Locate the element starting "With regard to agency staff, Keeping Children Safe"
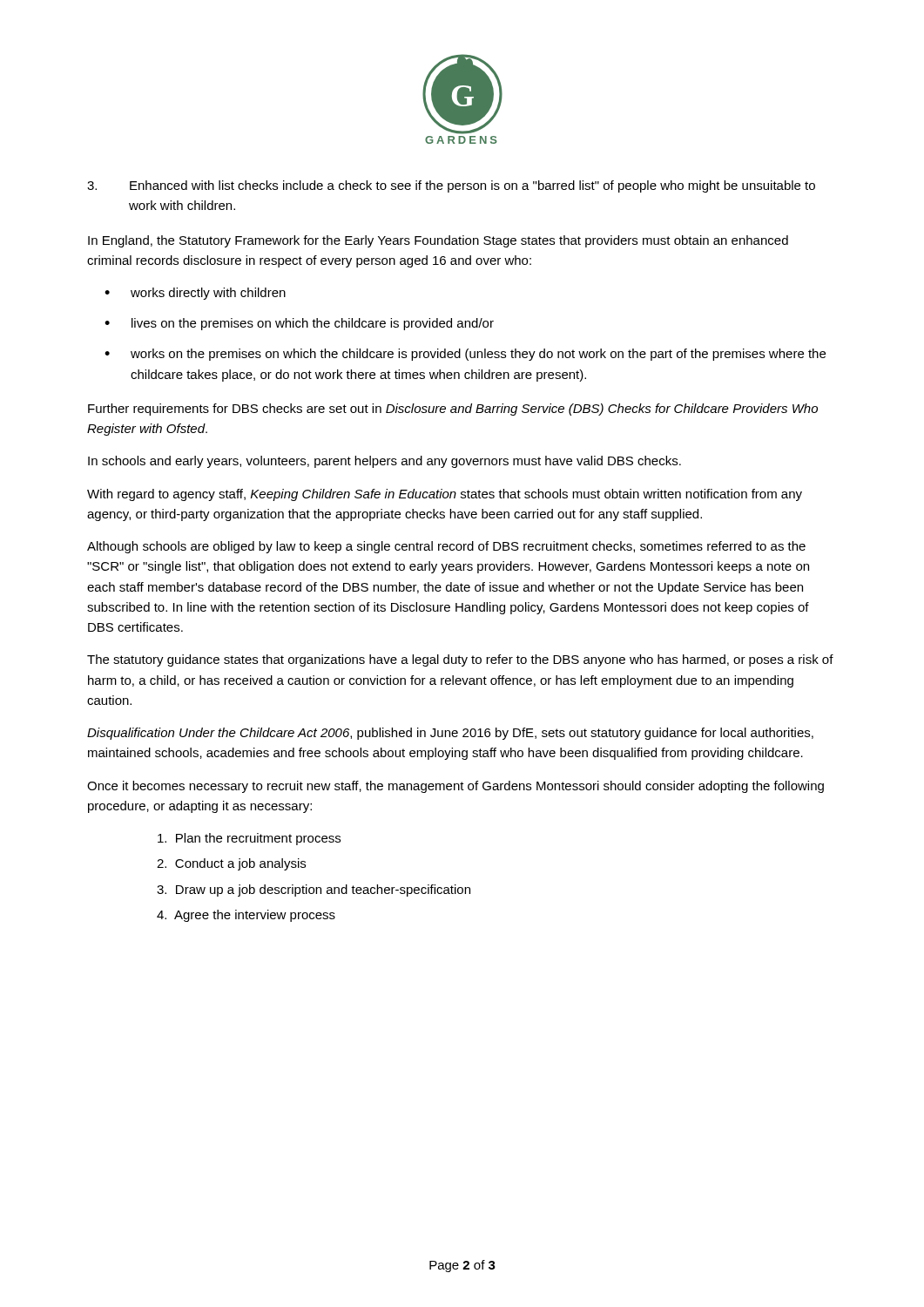The height and width of the screenshot is (1307, 924). coord(462,504)
